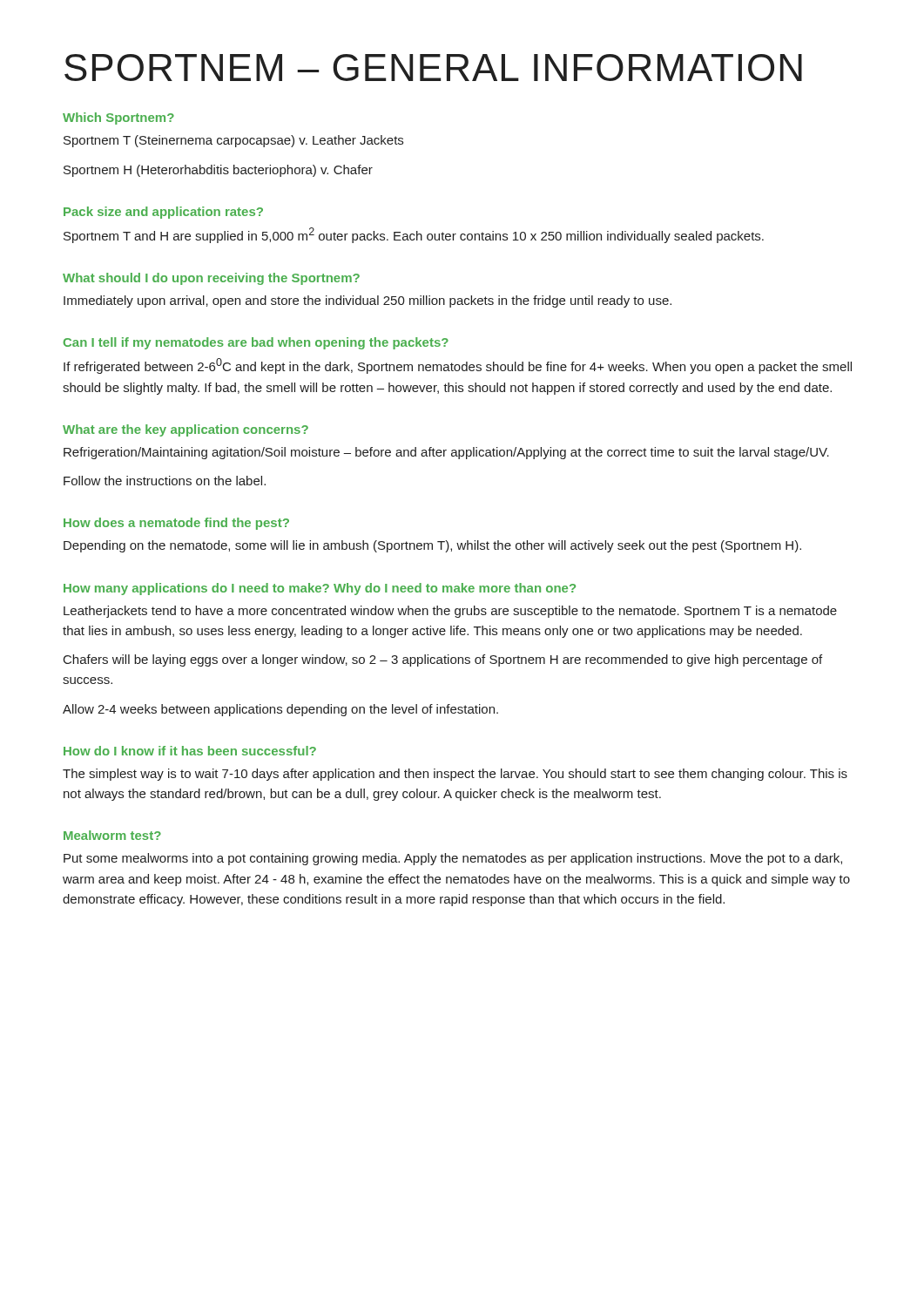Click where it says "What should I do upon receiving the Sportnem?"
This screenshot has width=924, height=1307.
[x=212, y=278]
